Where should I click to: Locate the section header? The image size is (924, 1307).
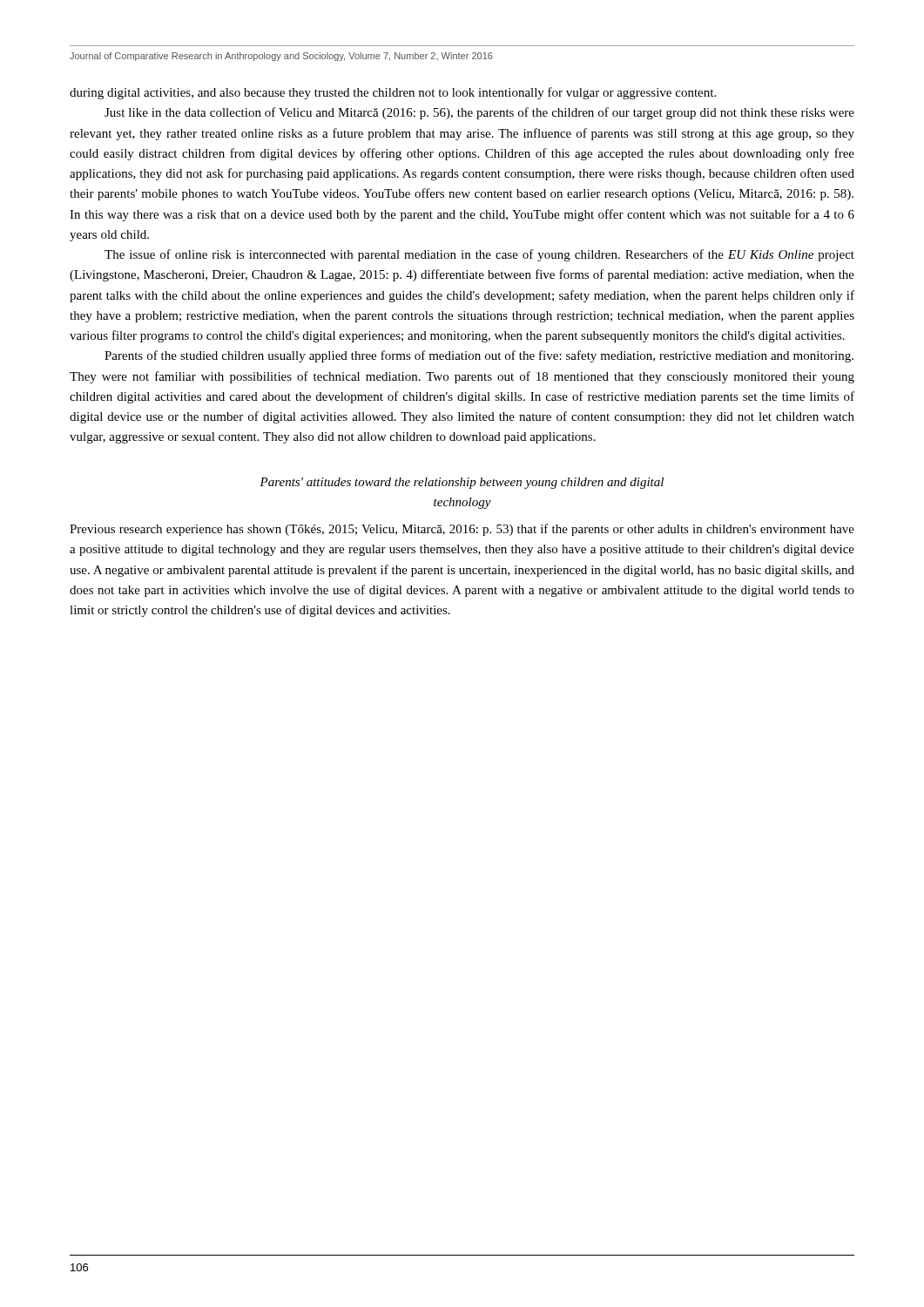point(462,492)
